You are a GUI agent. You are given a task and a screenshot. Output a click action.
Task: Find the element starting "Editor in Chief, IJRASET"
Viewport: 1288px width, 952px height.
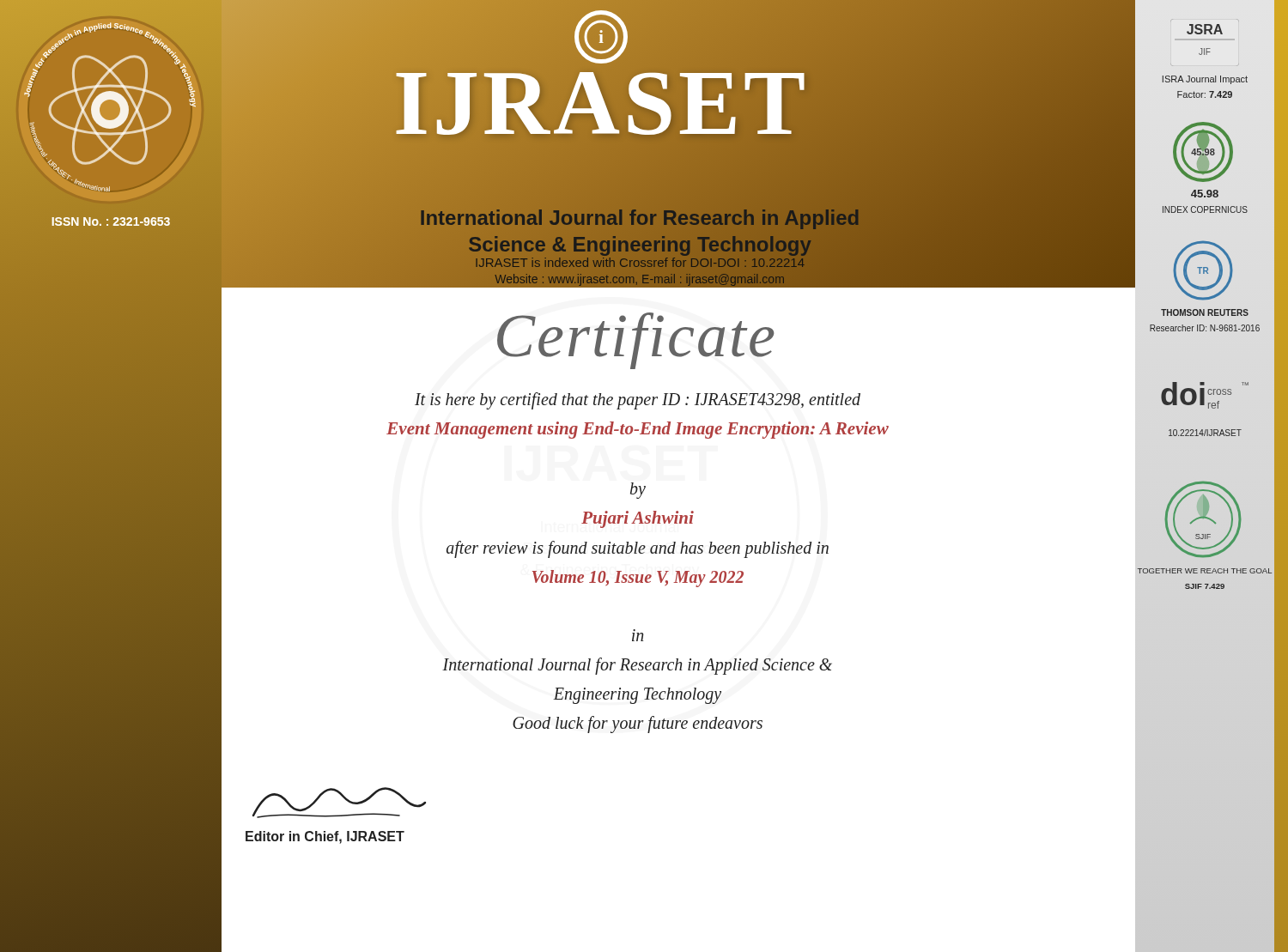325,837
